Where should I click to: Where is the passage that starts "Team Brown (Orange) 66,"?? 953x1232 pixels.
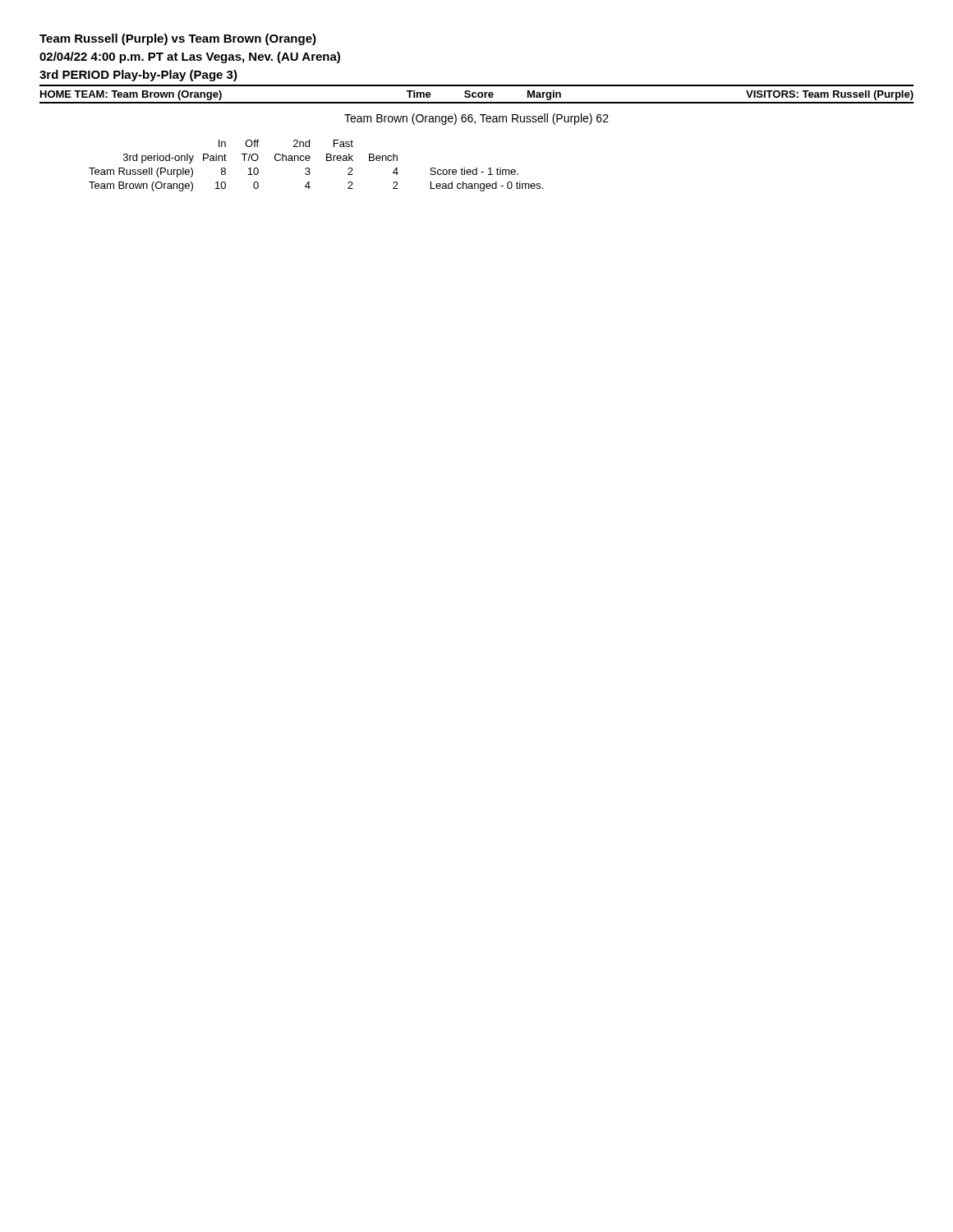[476, 118]
